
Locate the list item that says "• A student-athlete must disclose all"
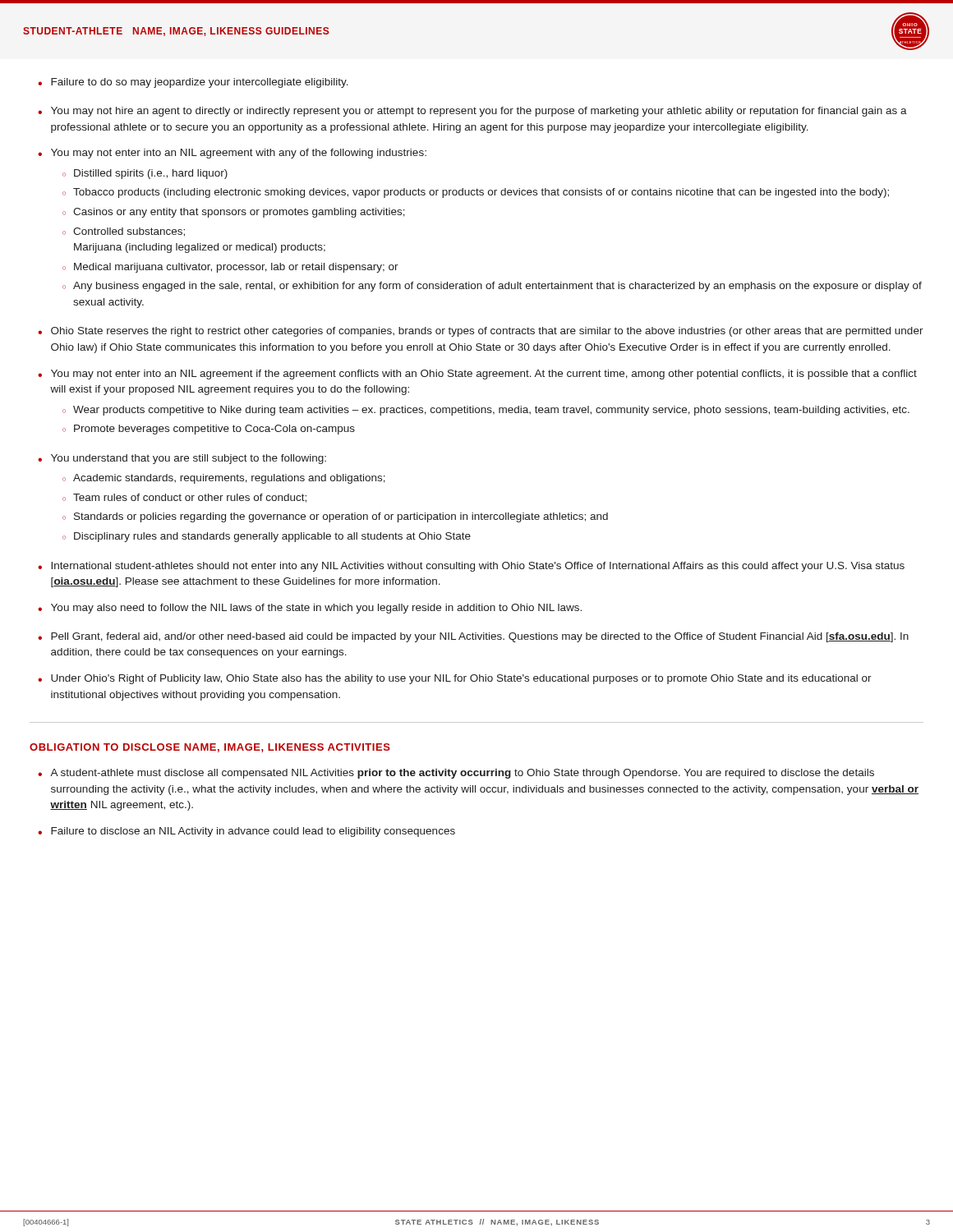coord(481,789)
